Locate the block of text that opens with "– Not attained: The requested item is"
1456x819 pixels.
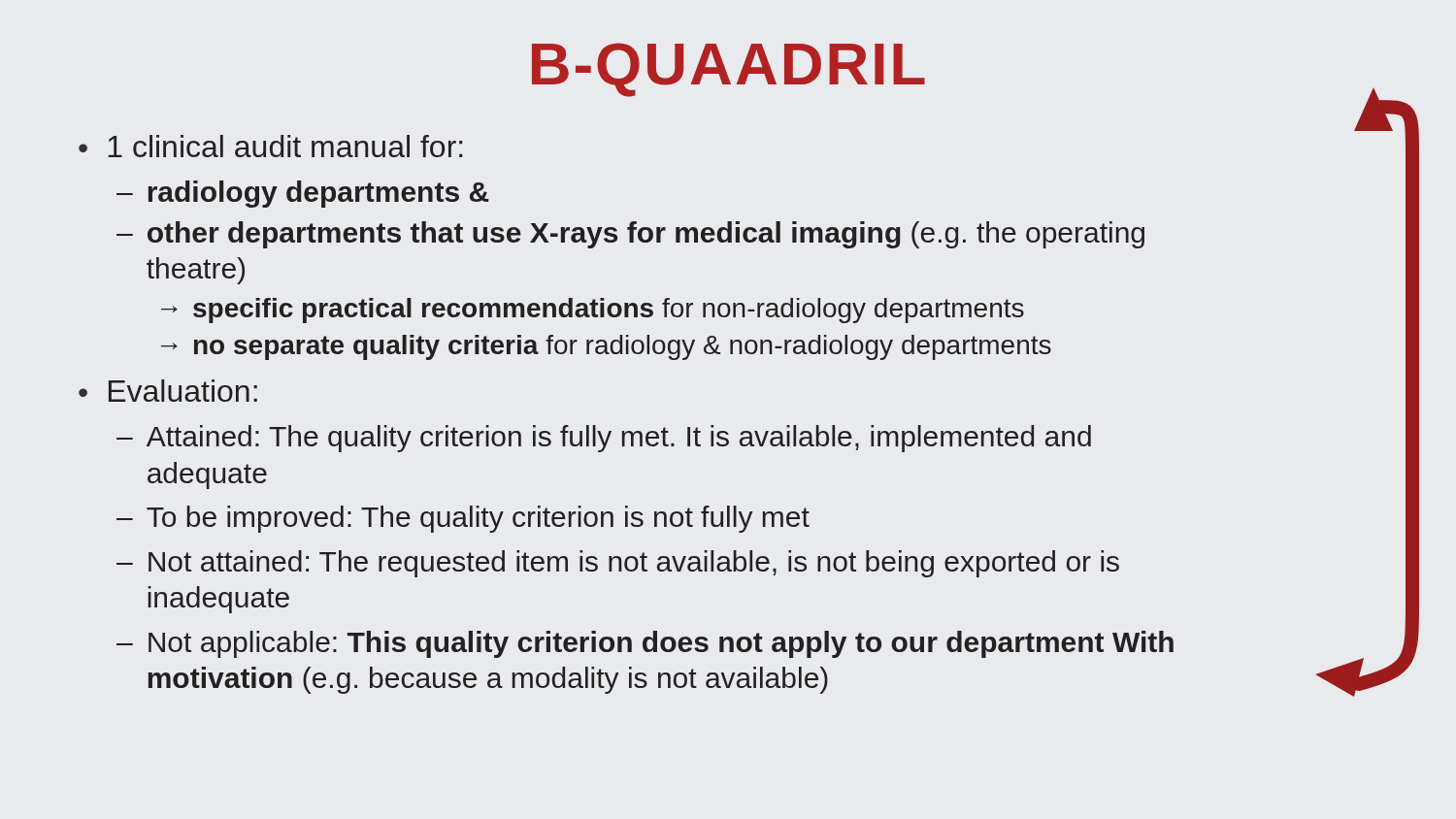pos(660,580)
